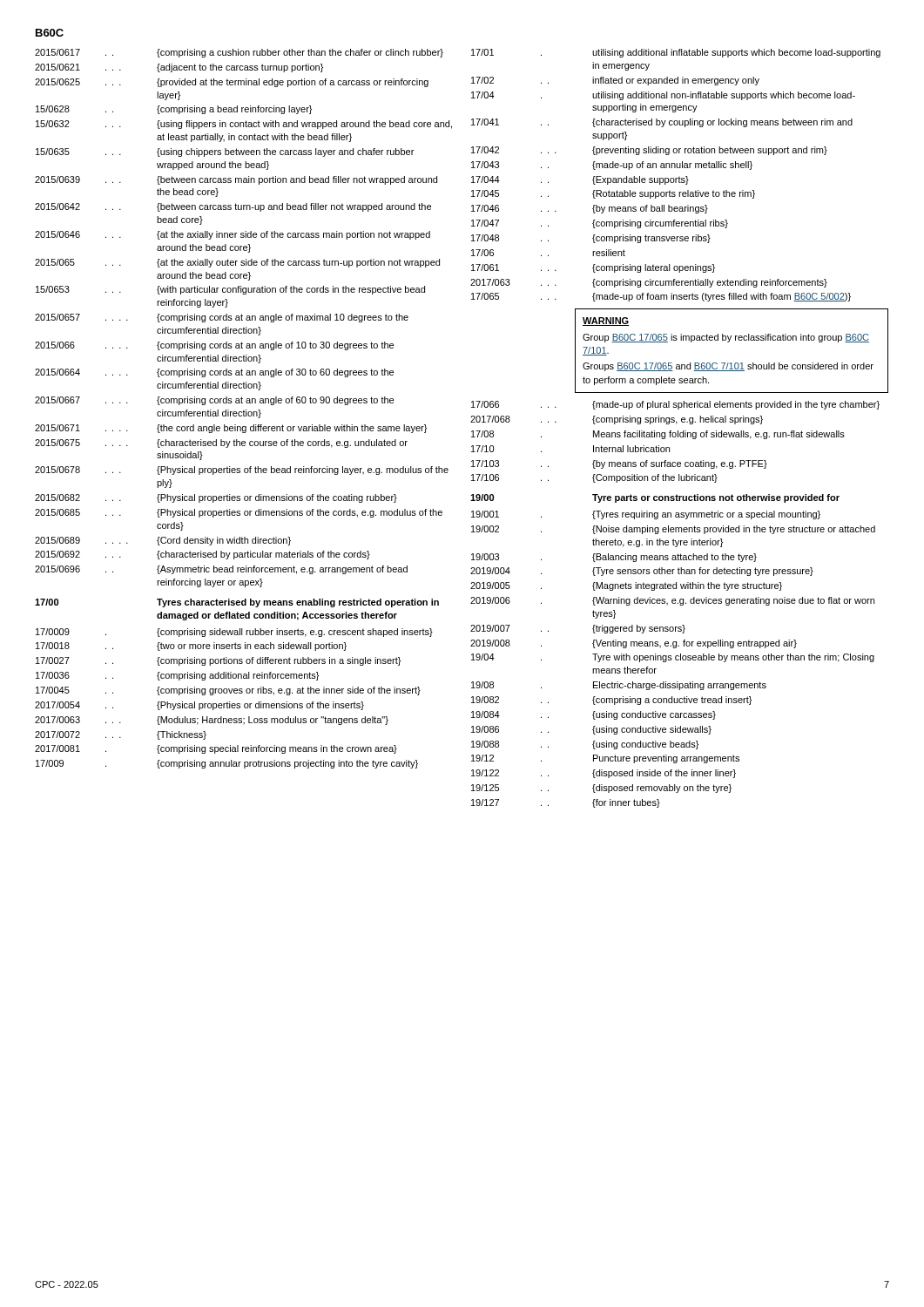Find the list item that says "2015/0689 . . . . {Cord density"
Screen dimensions: 1307x924
point(244,540)
